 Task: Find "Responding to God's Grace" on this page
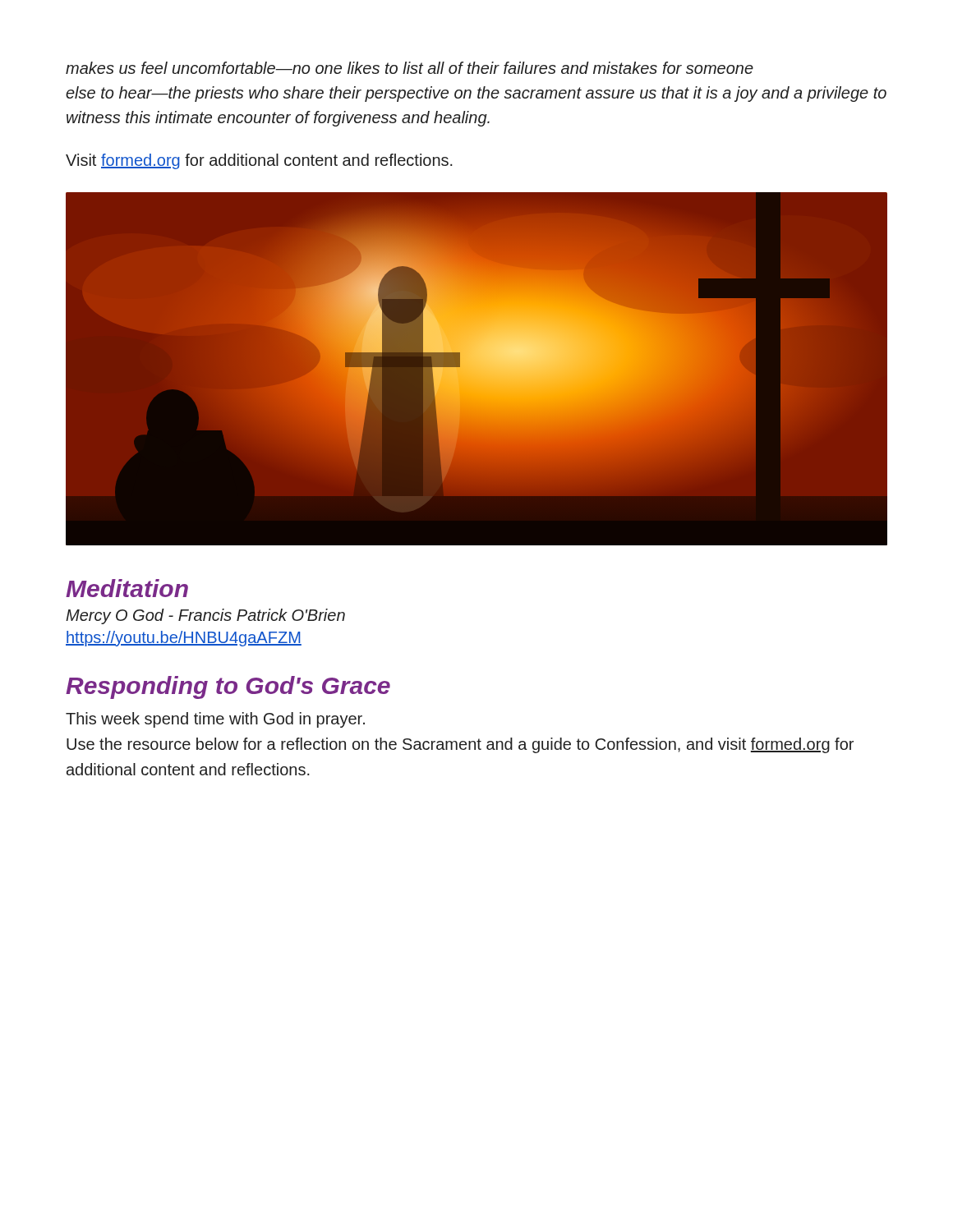(228, 687)
